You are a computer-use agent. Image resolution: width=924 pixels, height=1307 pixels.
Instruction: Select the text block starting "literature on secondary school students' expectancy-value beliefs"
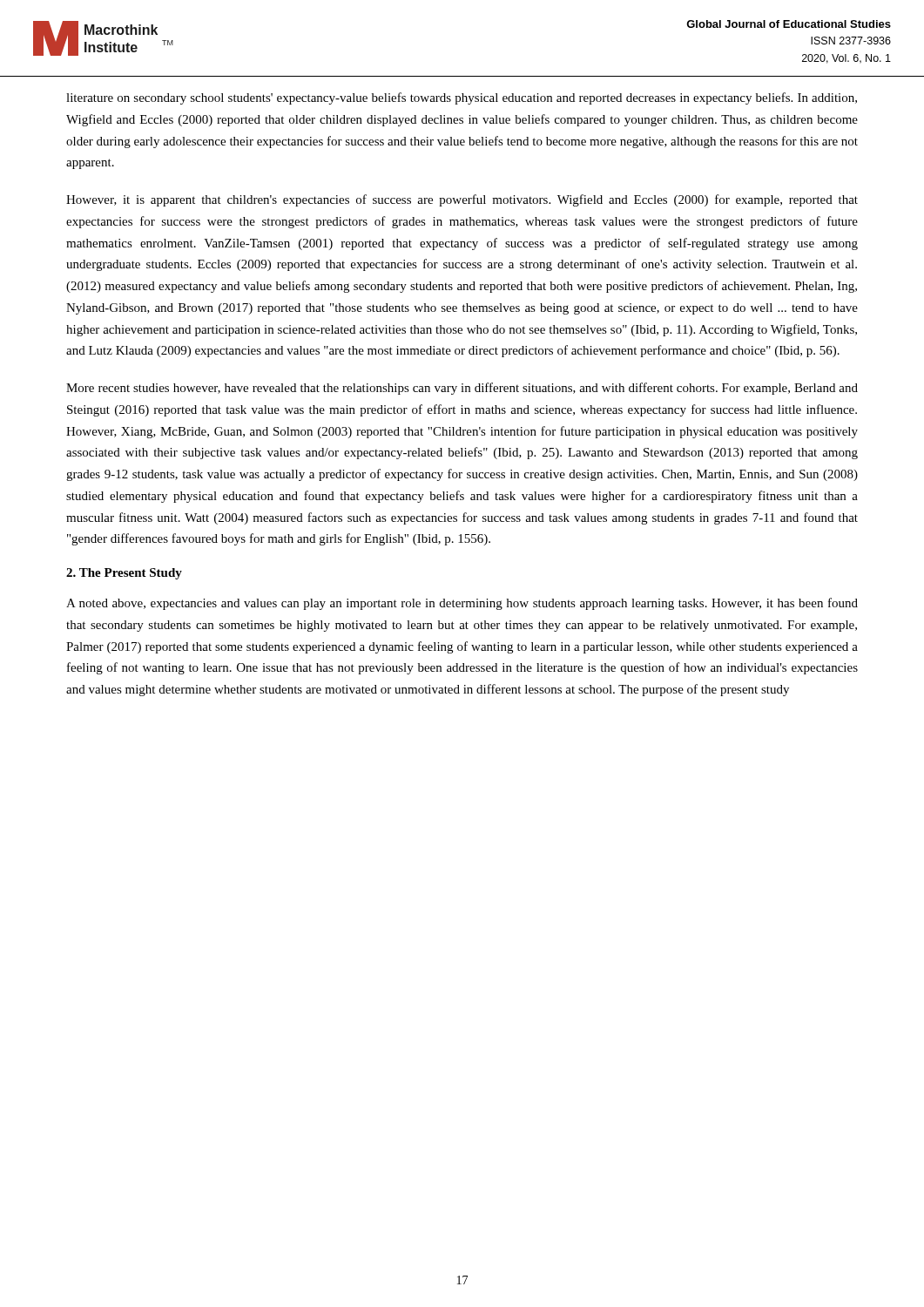click(462, 130)
